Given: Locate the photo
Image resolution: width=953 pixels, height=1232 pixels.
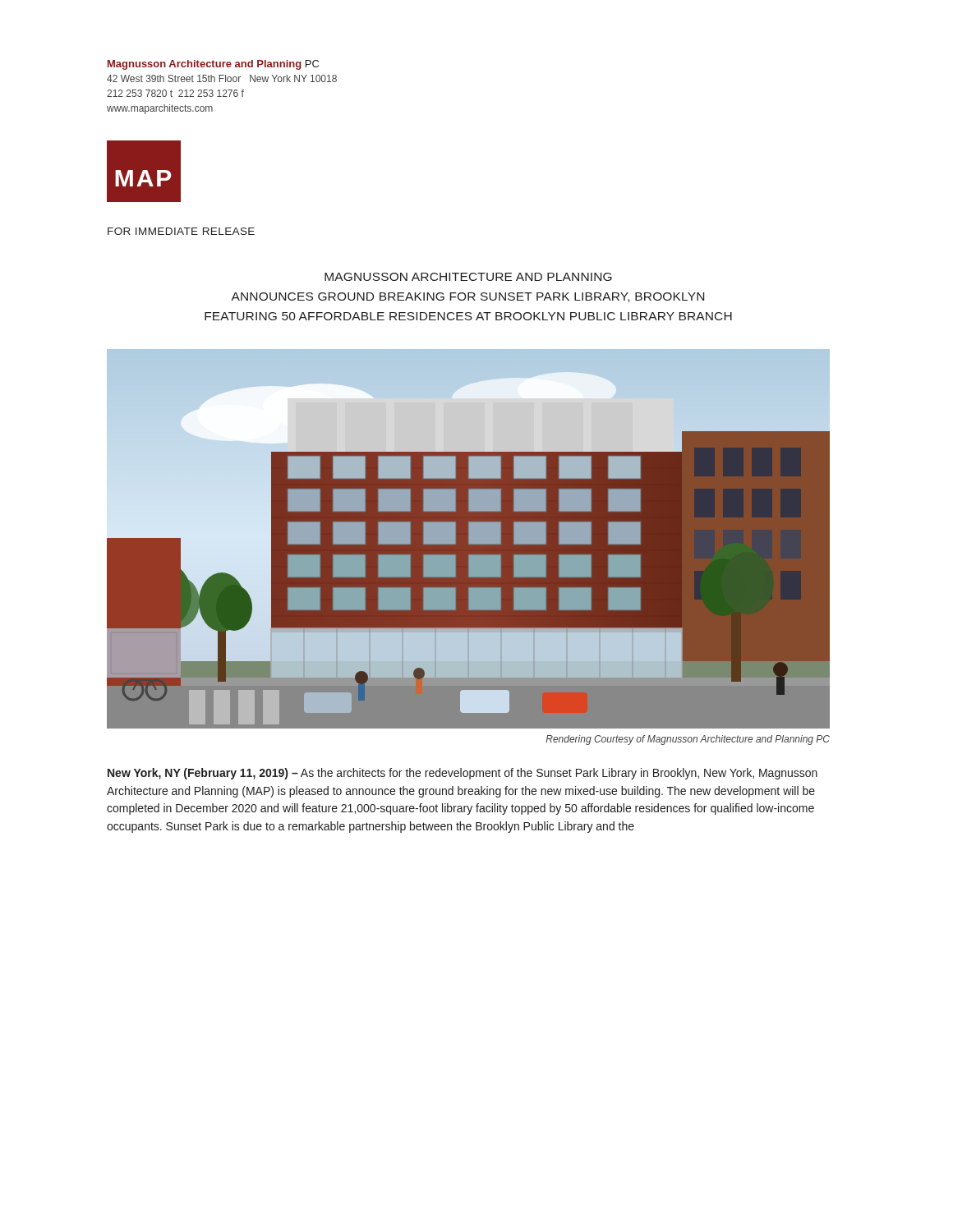Looking at the screenshot, I should point(468,547).
